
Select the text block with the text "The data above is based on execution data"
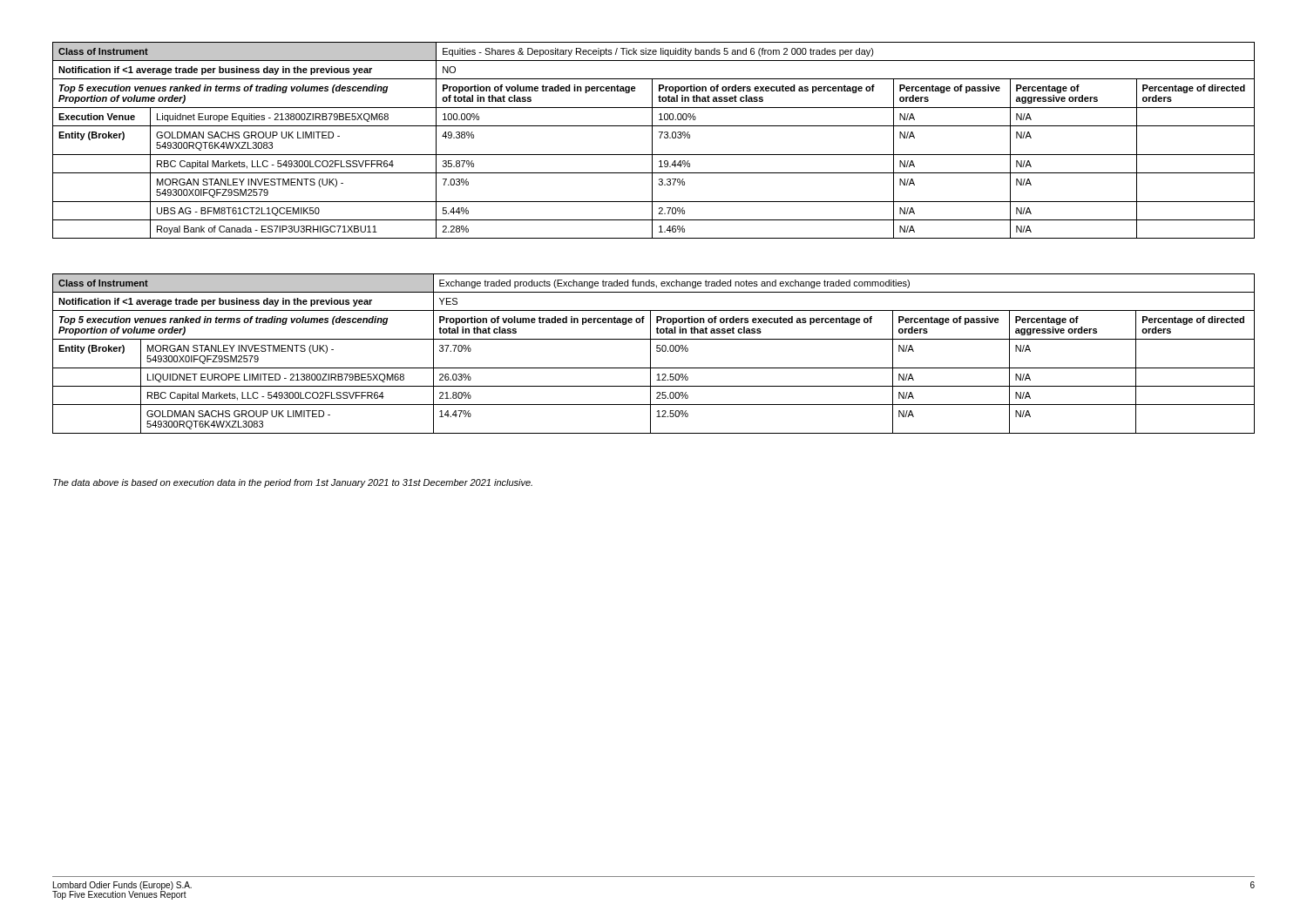(x=293, y=482)
